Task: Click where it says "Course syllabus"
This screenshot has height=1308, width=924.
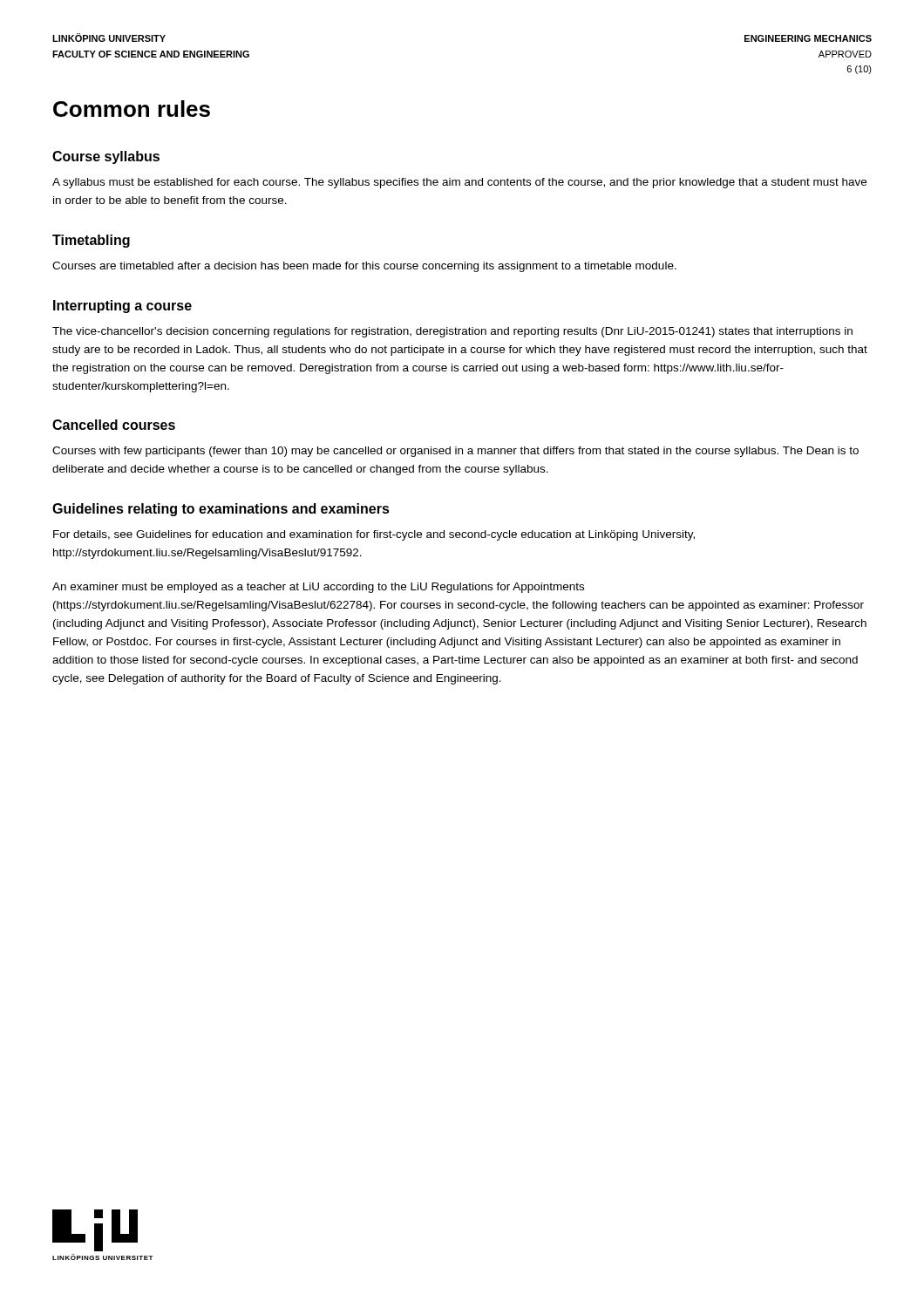Action: [106, 157]
